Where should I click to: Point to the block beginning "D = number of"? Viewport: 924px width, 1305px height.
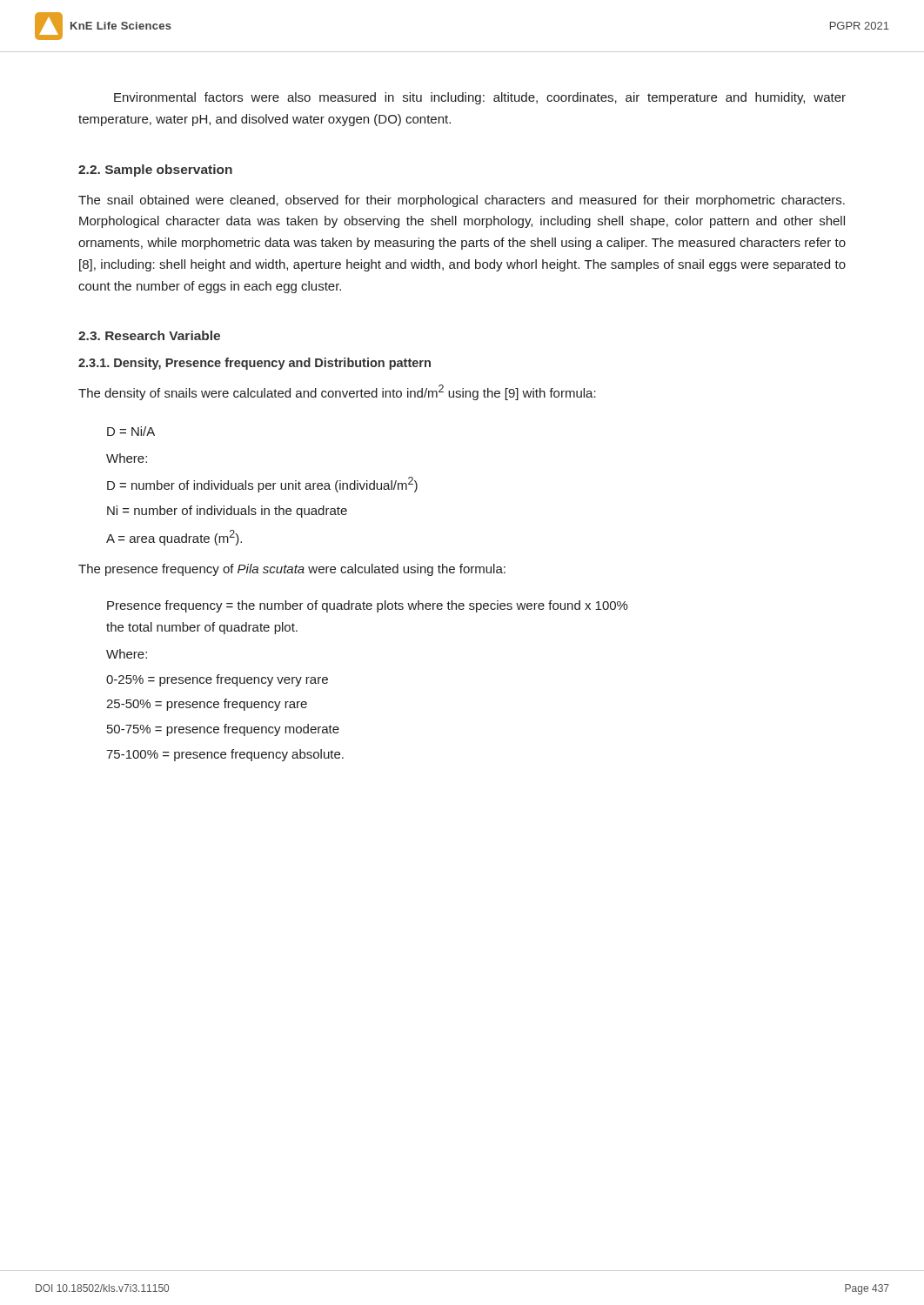tap(262, 484)
